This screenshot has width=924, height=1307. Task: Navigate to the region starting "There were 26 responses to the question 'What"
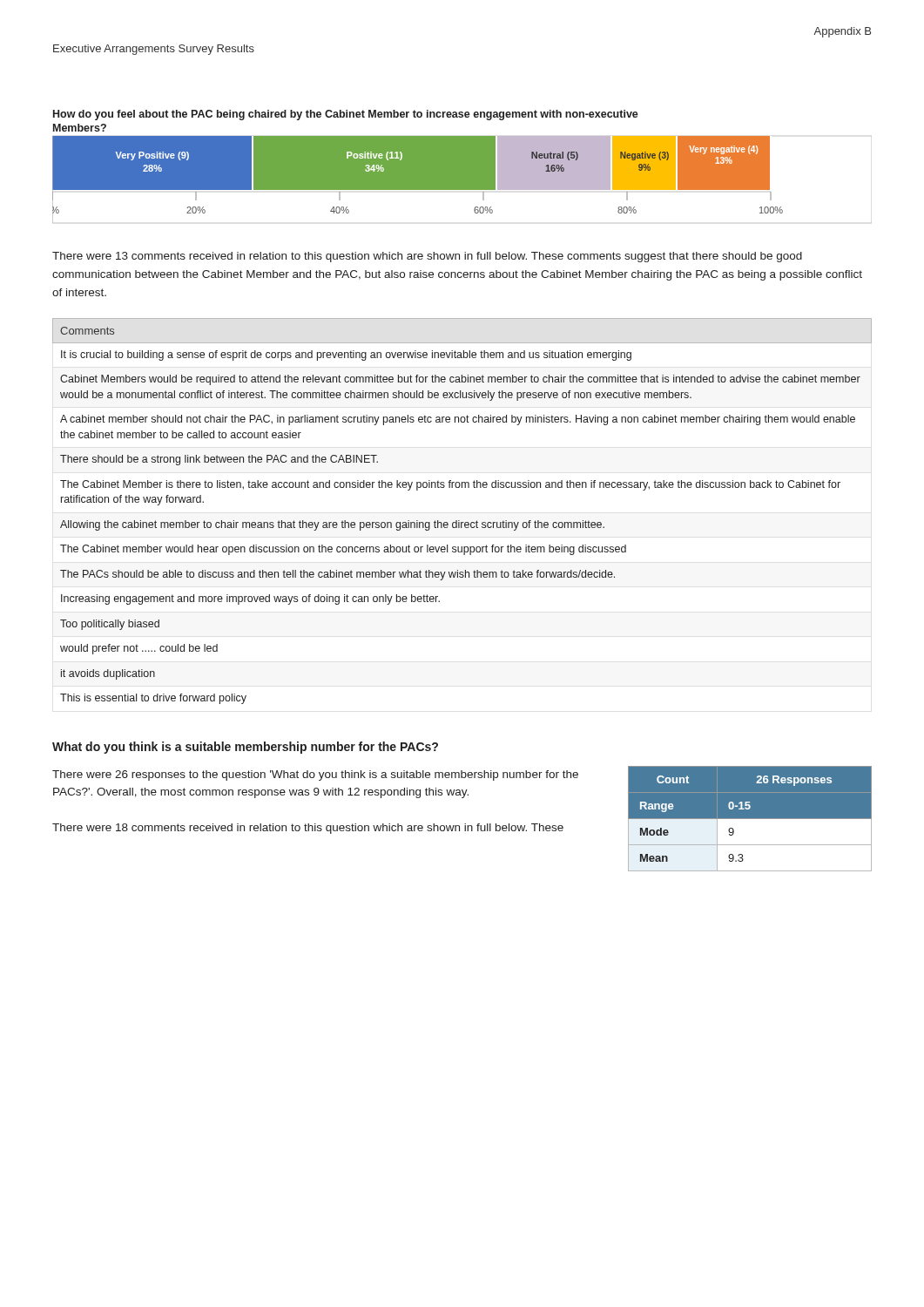click(x=315, y=800)
